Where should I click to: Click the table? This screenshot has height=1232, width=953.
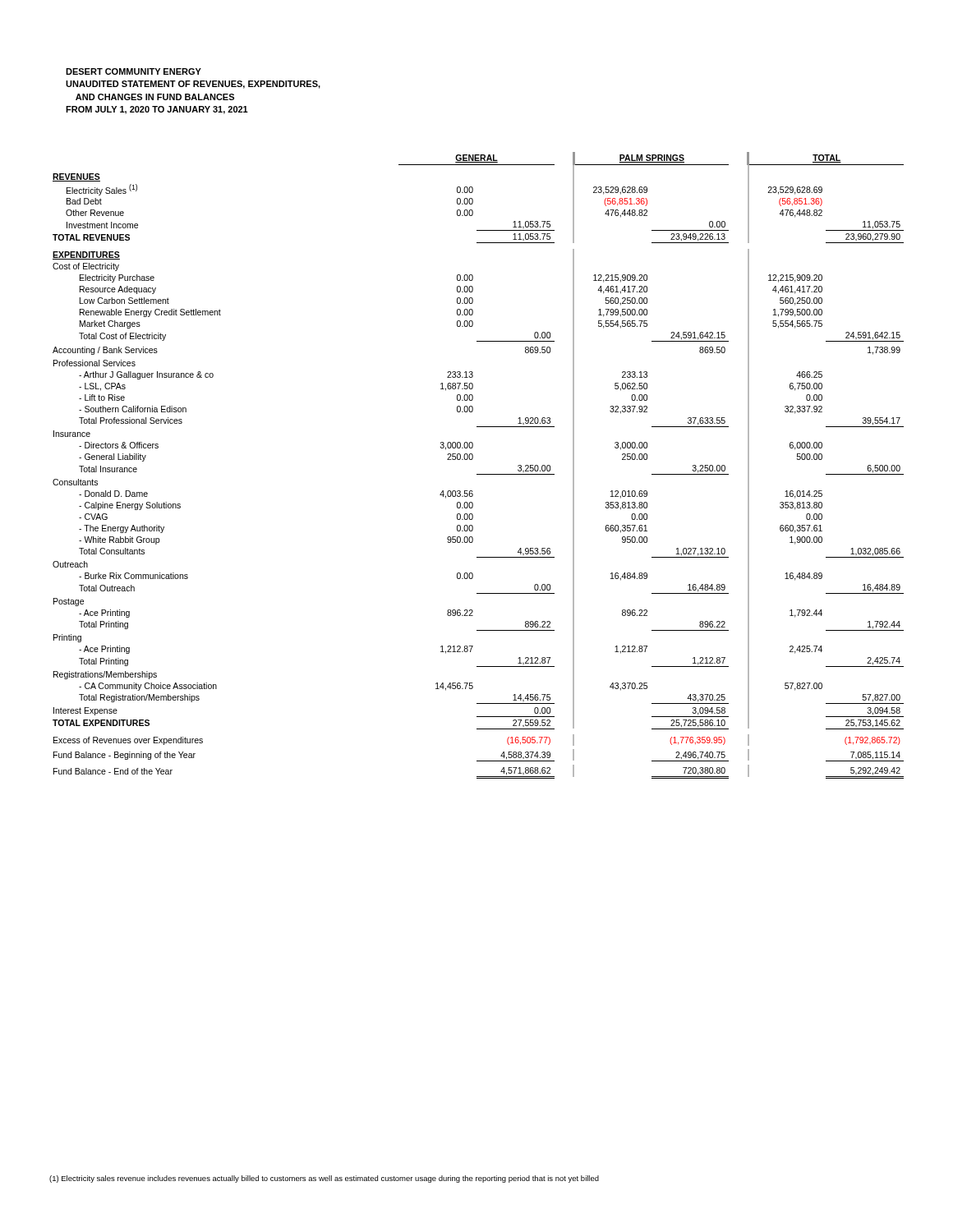tap(476, 465)
